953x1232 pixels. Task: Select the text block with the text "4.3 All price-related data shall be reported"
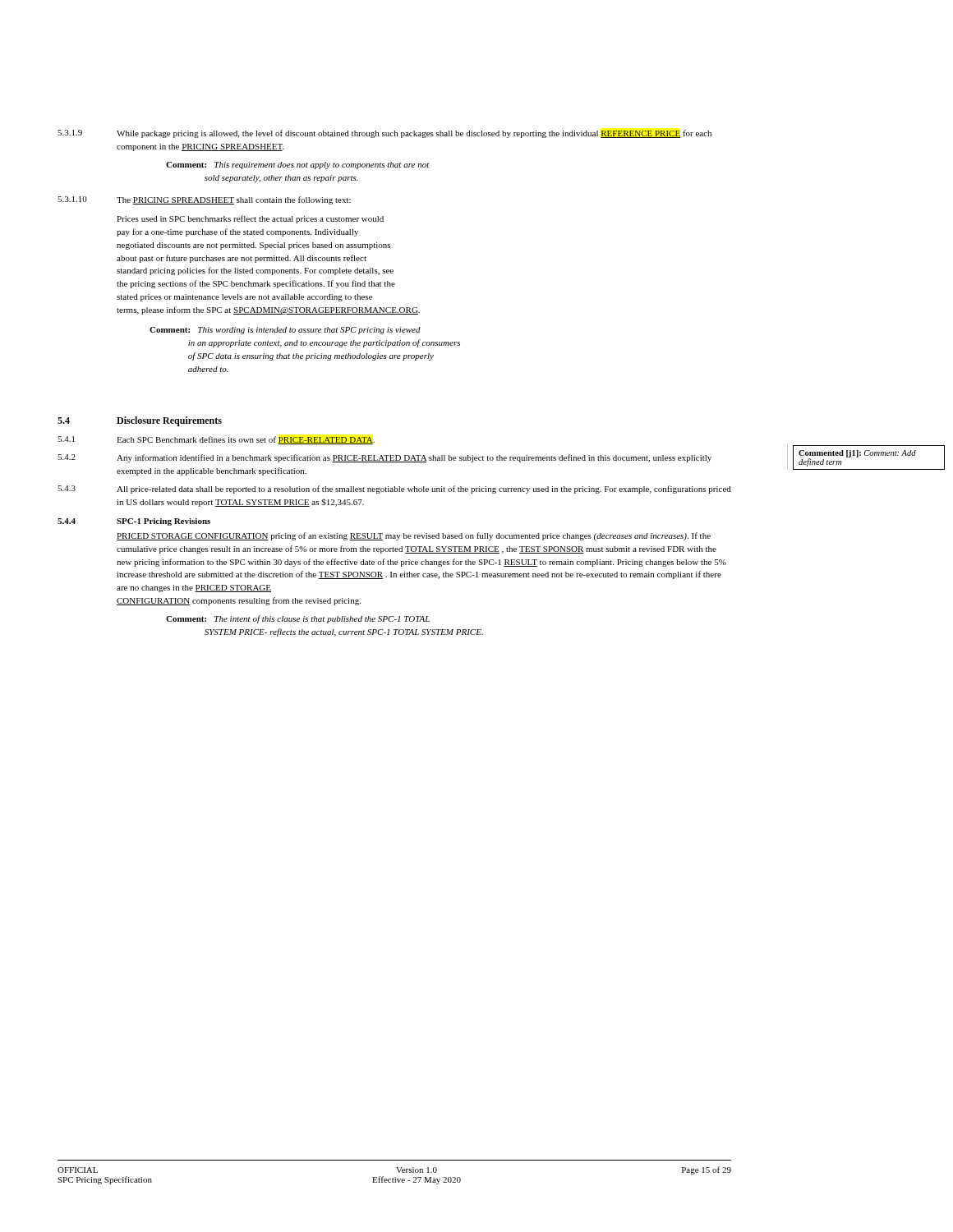click(394, 496)
